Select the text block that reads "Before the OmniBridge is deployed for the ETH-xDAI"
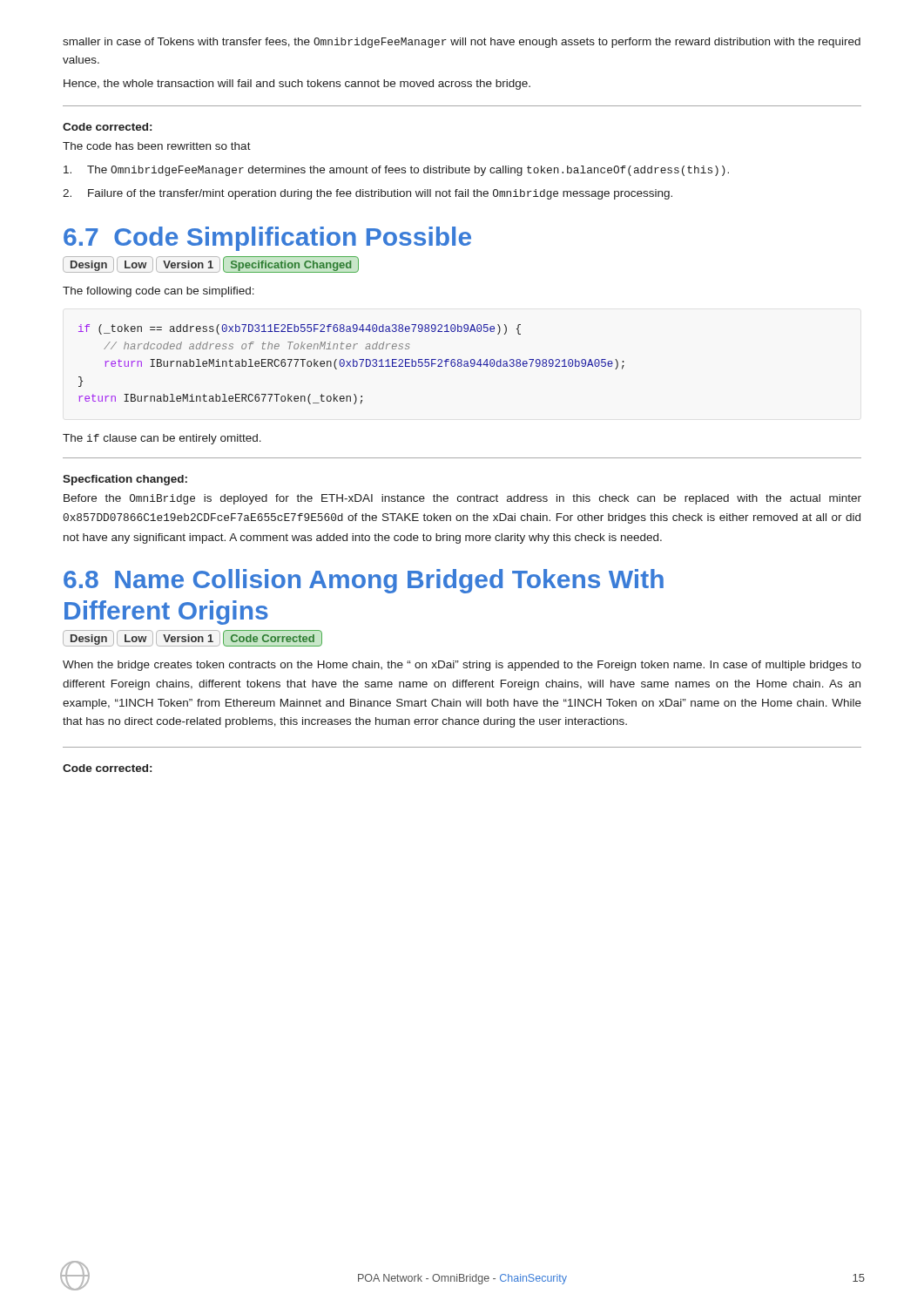924x1307 pixels. point(462,517)
